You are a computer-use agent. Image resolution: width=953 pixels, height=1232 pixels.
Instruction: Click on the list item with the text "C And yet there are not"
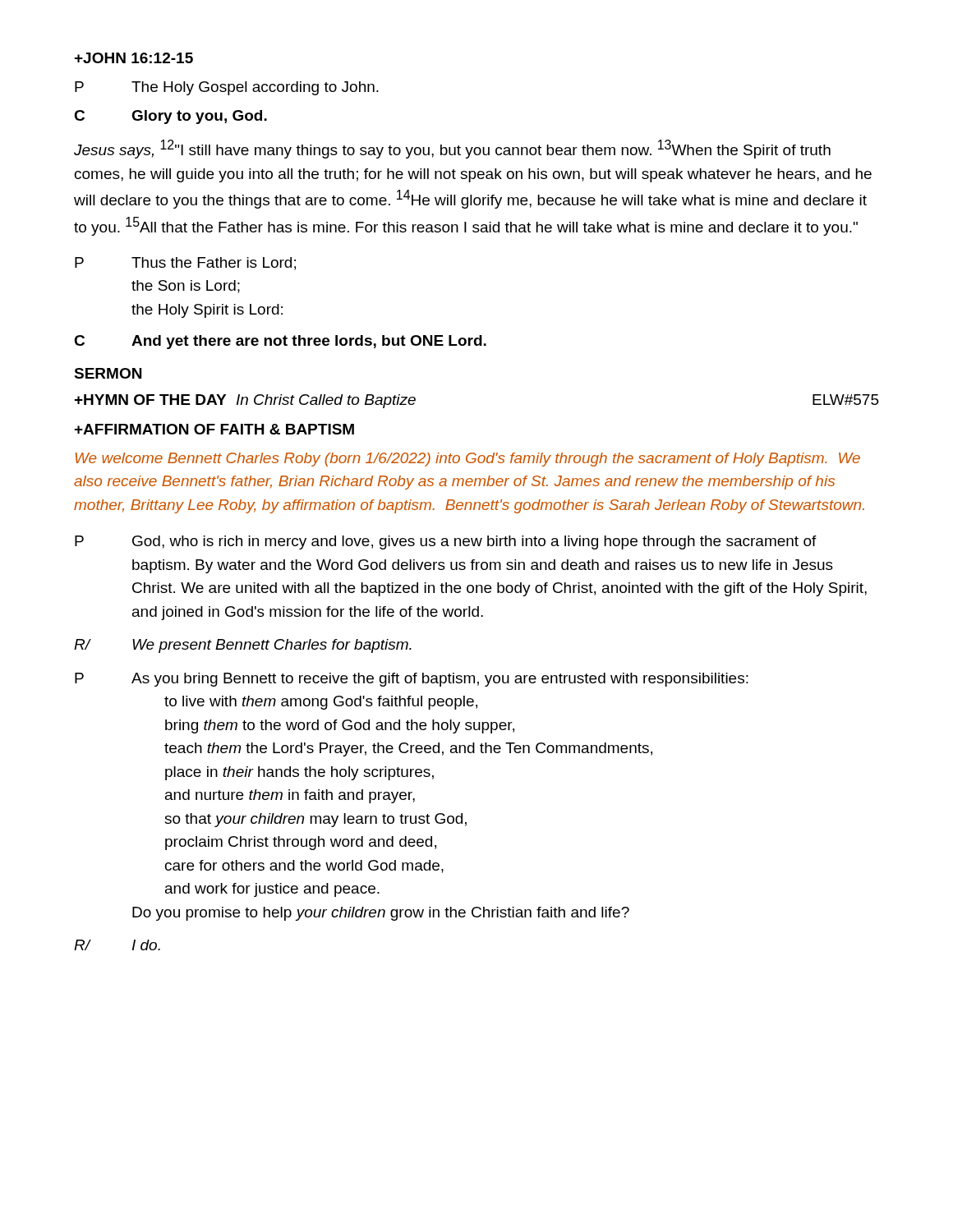pyautogui.click(x=476, y=342)
